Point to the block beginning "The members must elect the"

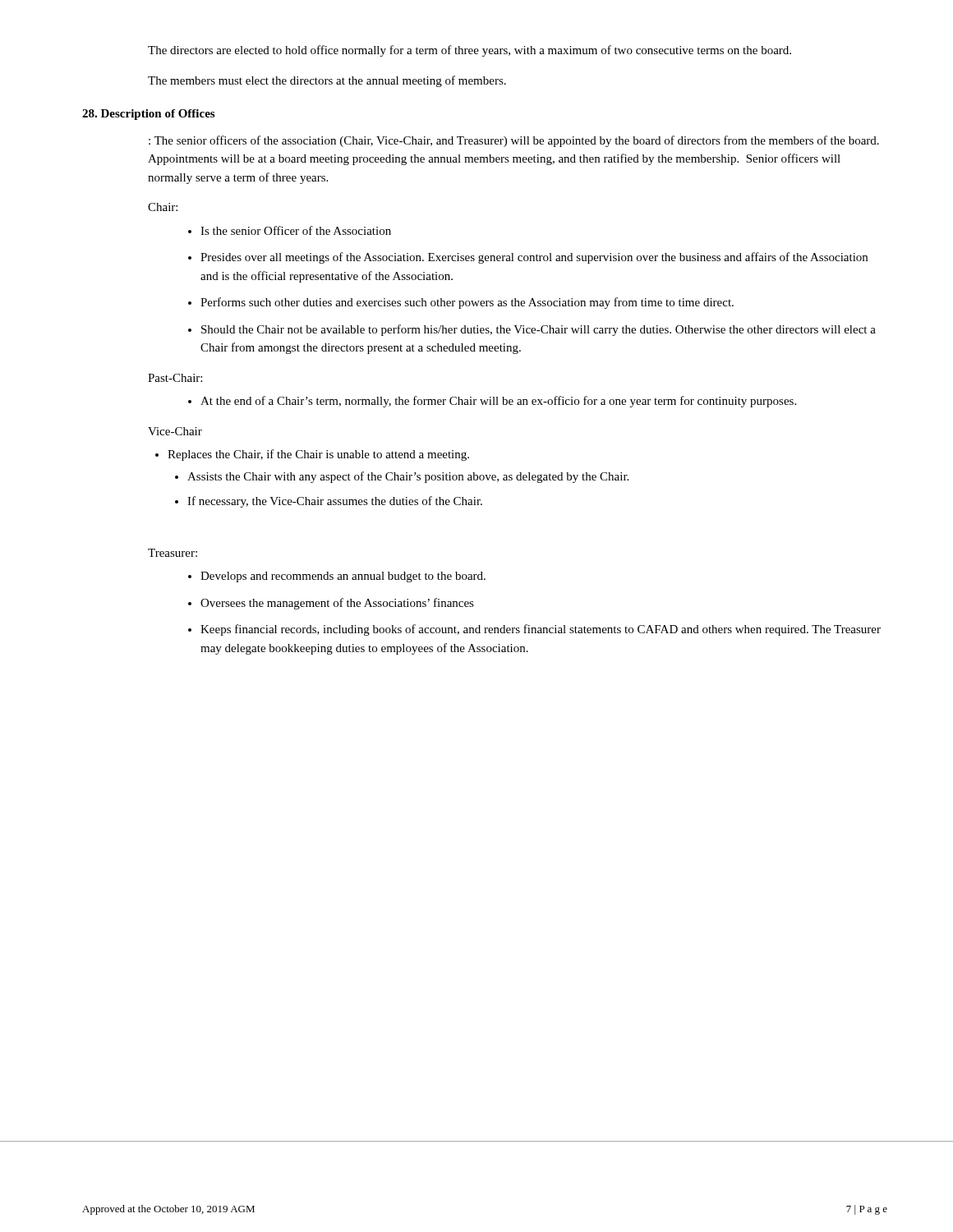[x=327, y=81]
